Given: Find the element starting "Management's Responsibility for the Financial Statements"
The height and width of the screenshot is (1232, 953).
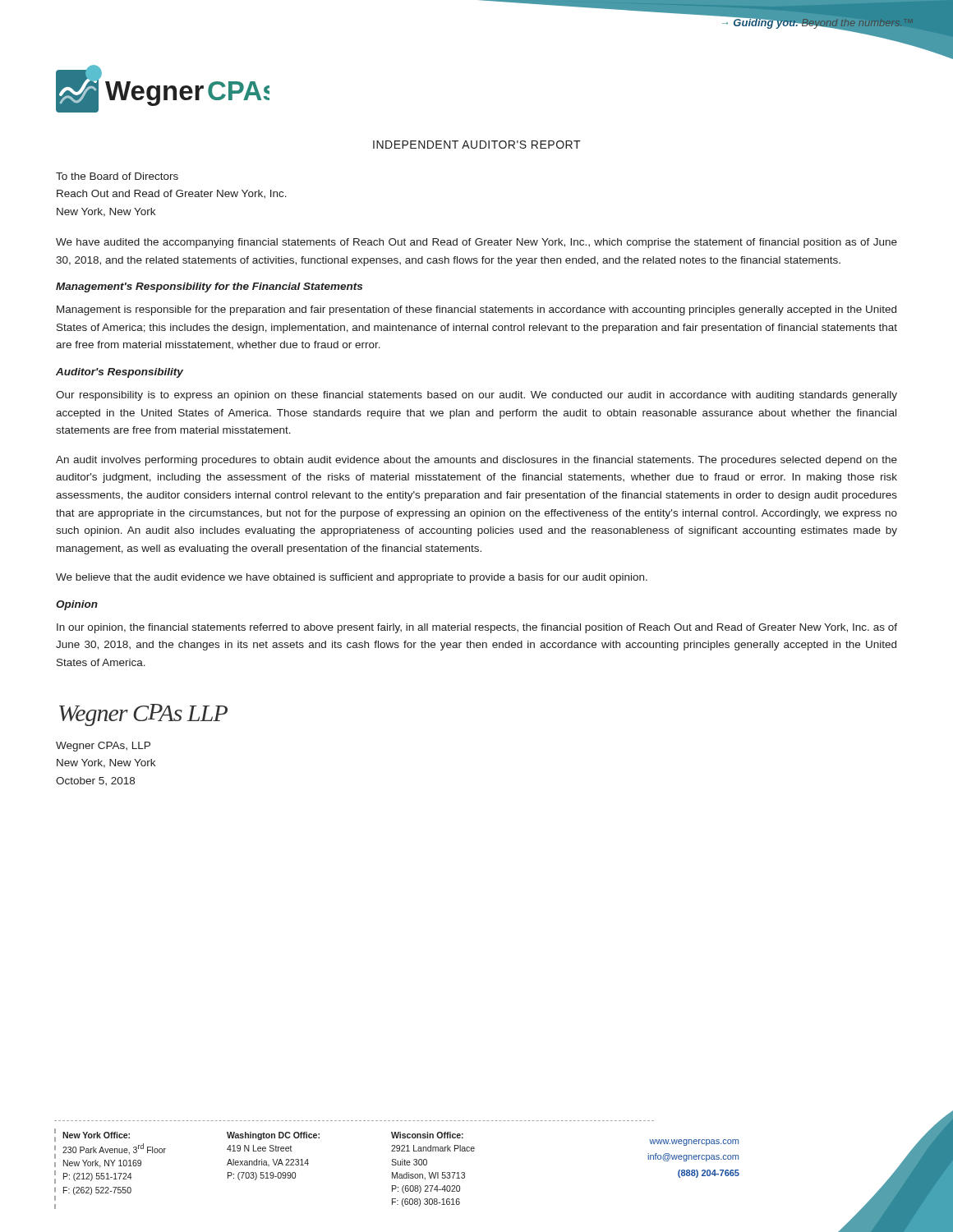Looking at the screenshot, I should pos(209,286).
